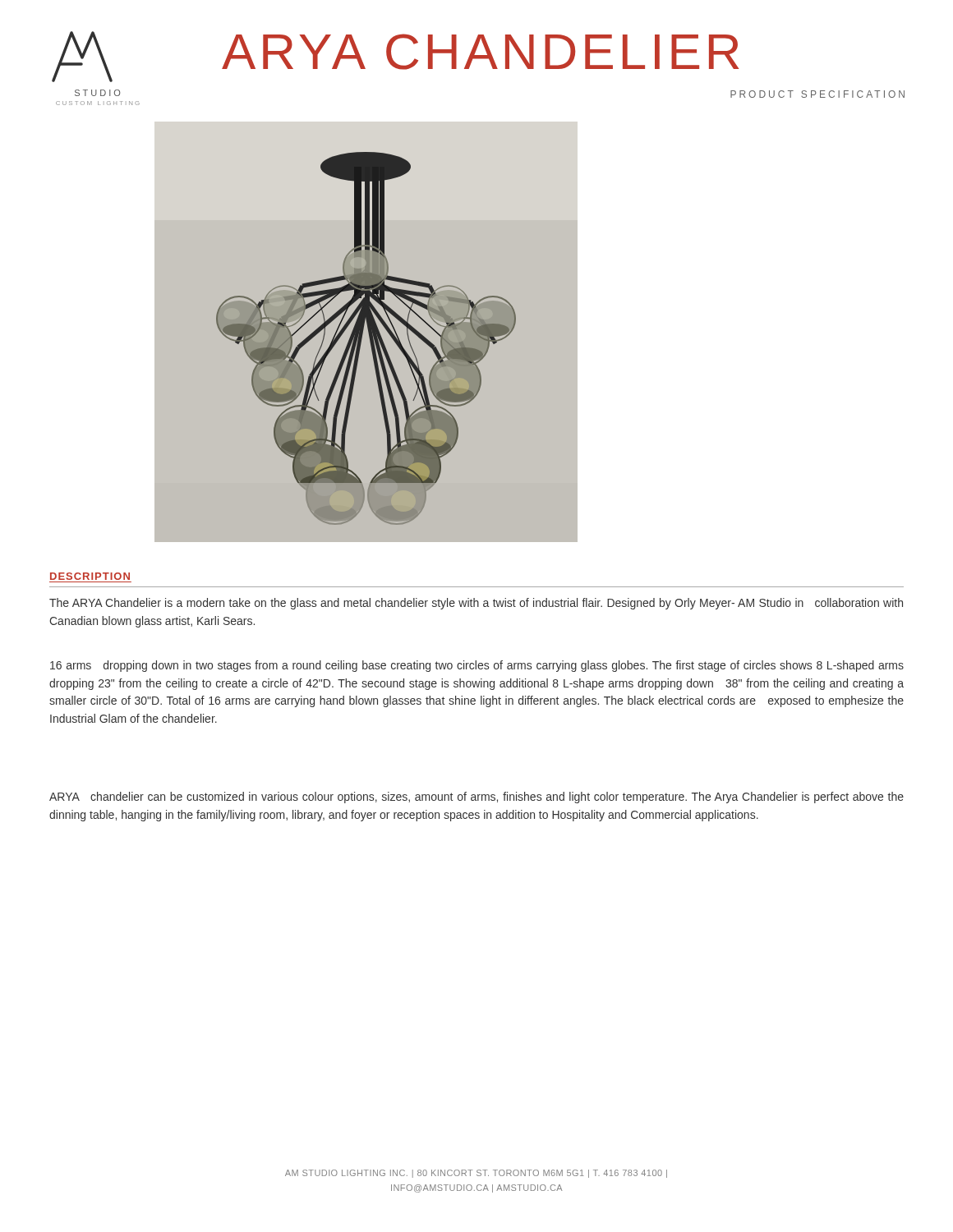Navigate to the block starting "PRODUCT SPECIFICATION"

coord(819,94)
